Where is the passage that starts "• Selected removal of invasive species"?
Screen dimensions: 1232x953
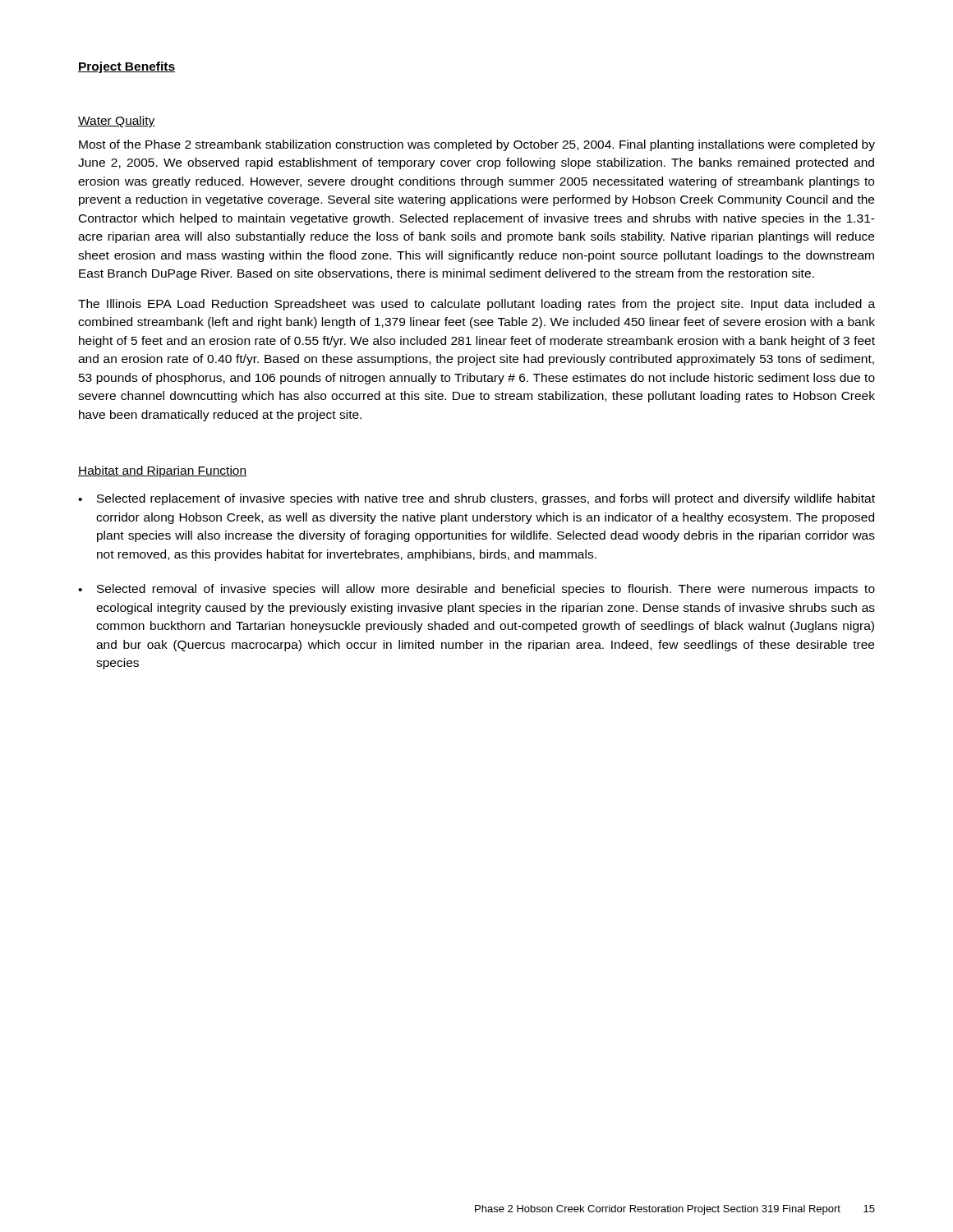tap(476, 626)
